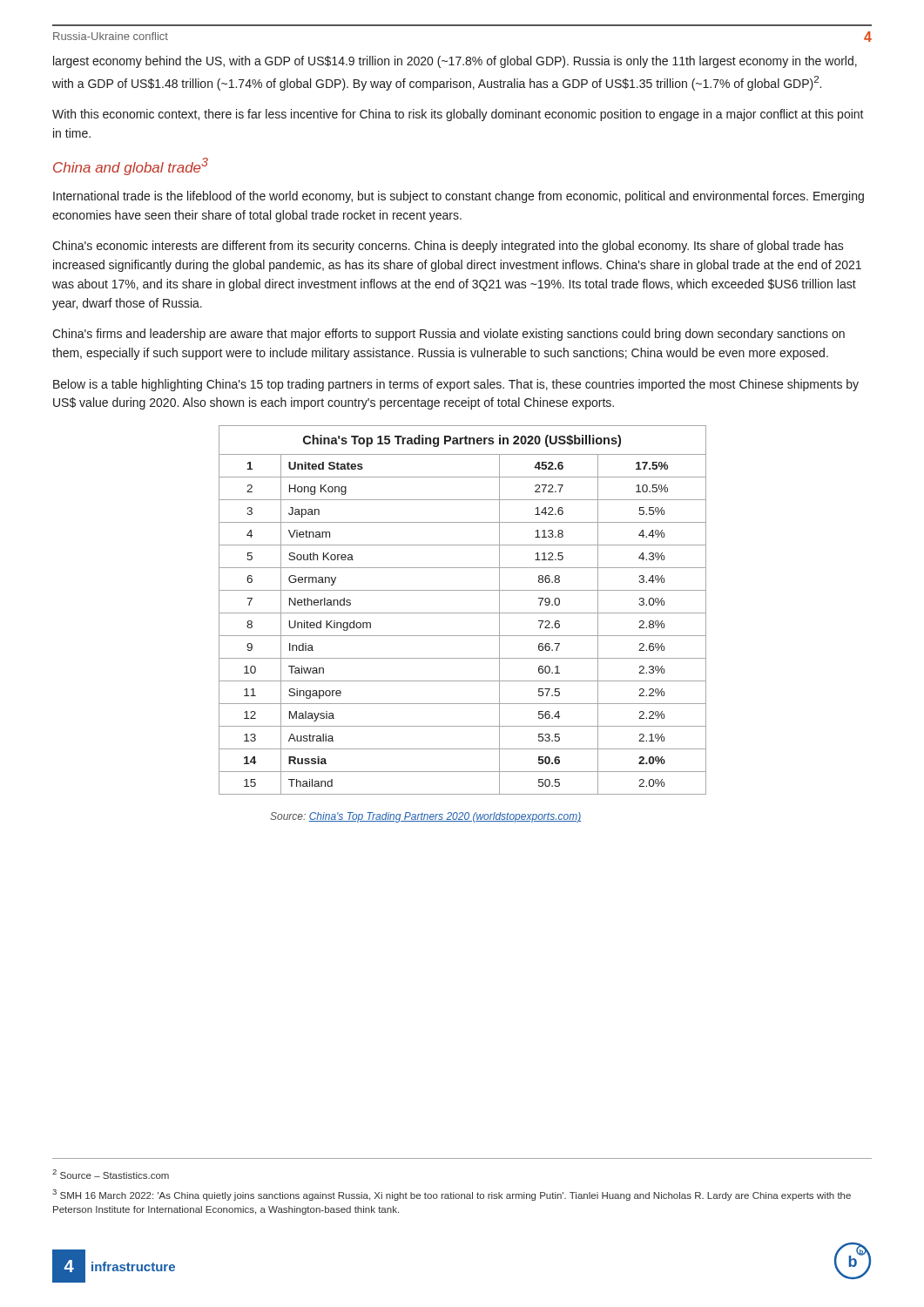Locate the text block containing "China's economic interests are different from"
The image size is (924, 1307).
(x=457, y=274)
